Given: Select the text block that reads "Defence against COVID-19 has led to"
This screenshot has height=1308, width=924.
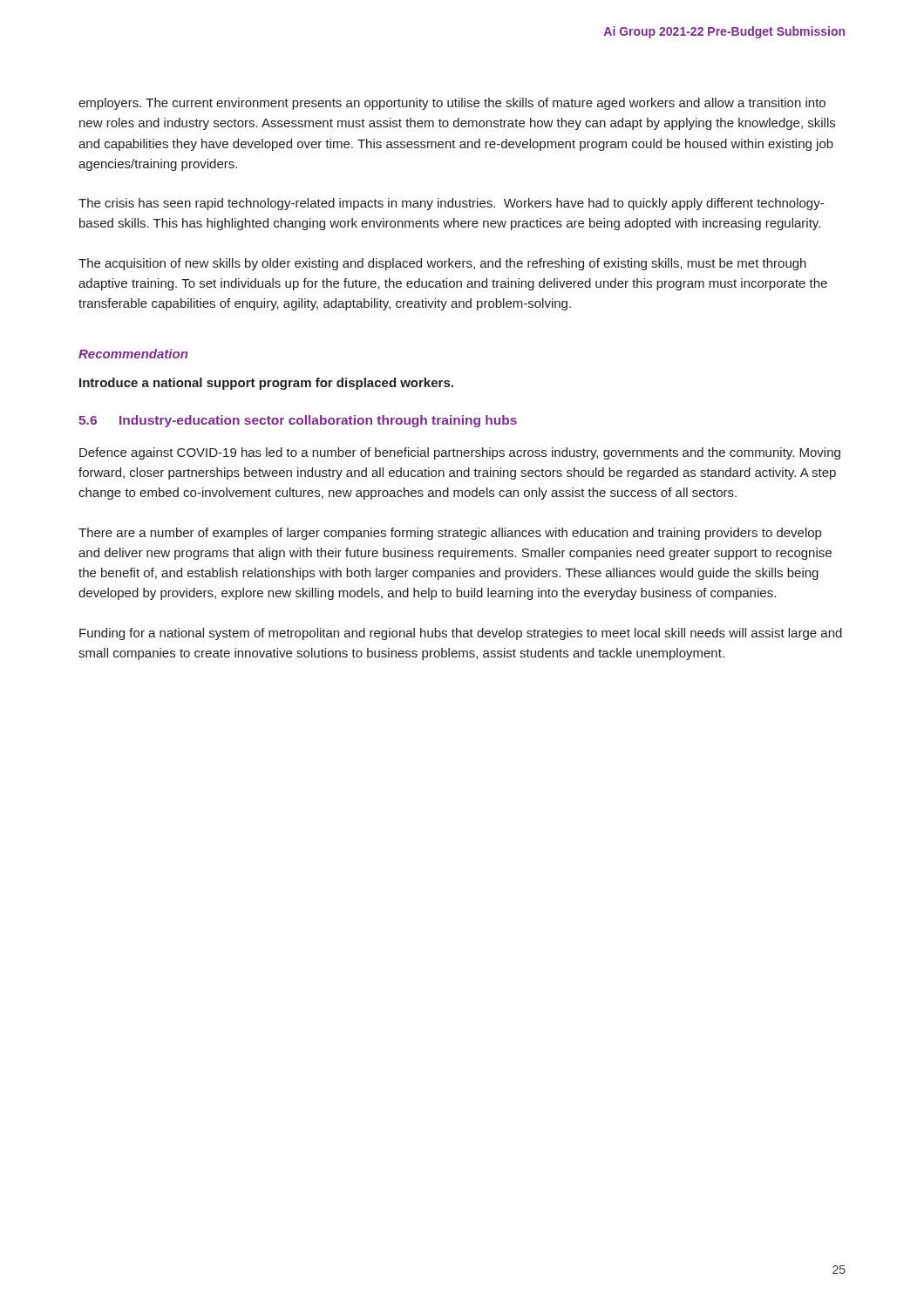Looking at the screenshot, I should 460,472.
